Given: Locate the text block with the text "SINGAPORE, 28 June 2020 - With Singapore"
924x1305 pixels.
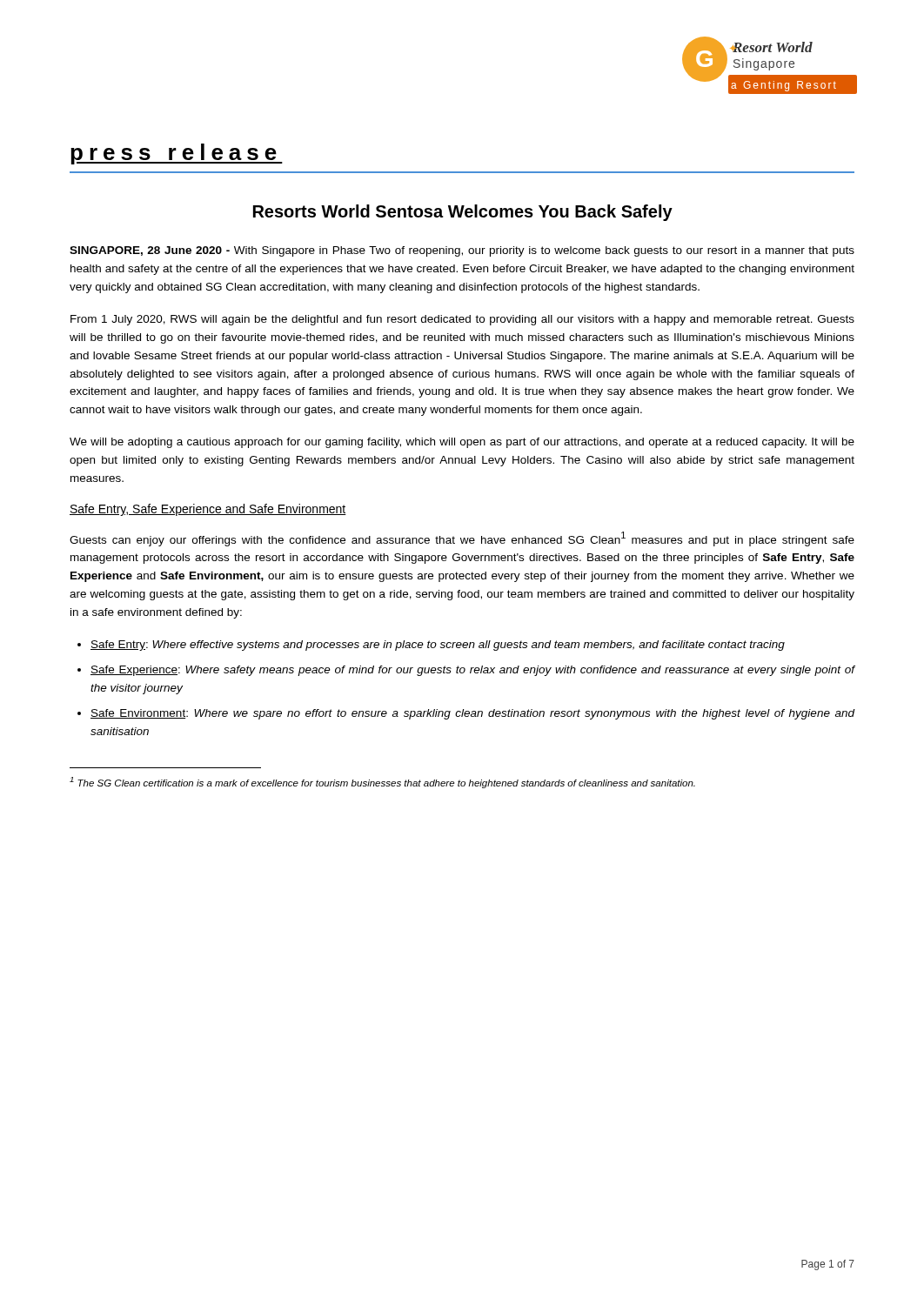Looking at the screenshot, I should [x=462, y=268].
